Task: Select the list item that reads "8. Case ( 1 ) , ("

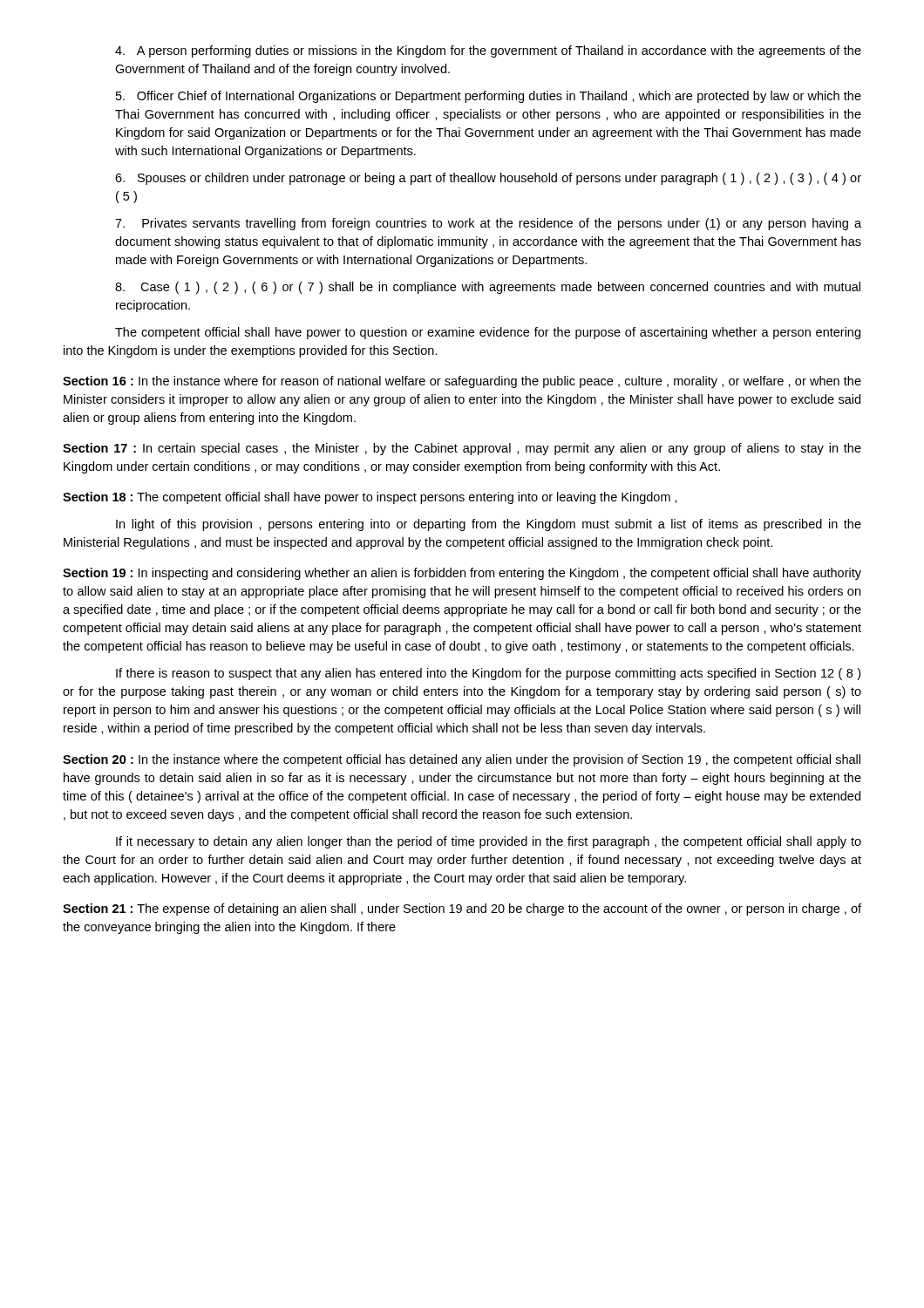Action: tap(462, 297)
